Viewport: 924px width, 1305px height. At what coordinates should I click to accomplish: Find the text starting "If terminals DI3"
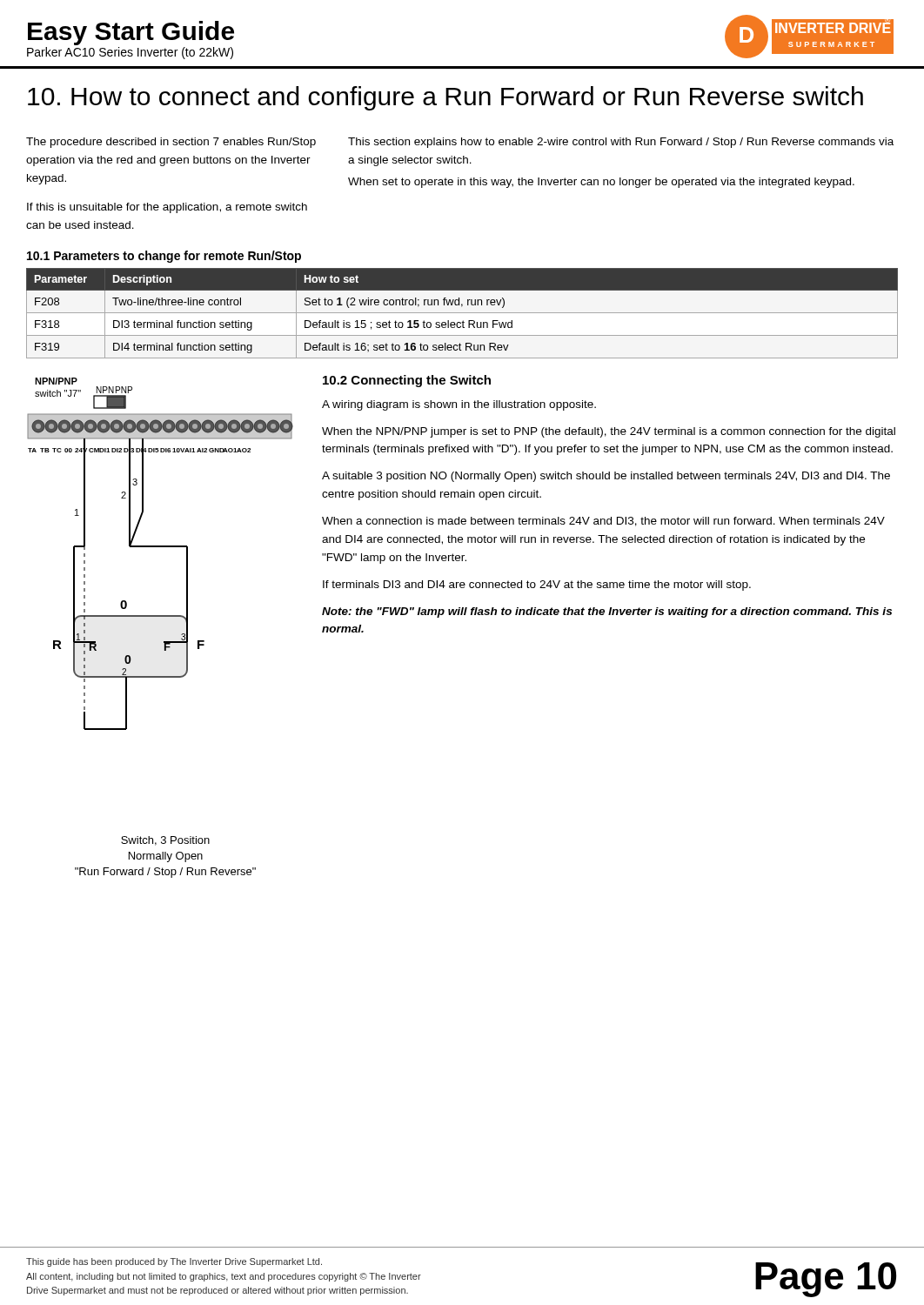[x=610, y=585]
